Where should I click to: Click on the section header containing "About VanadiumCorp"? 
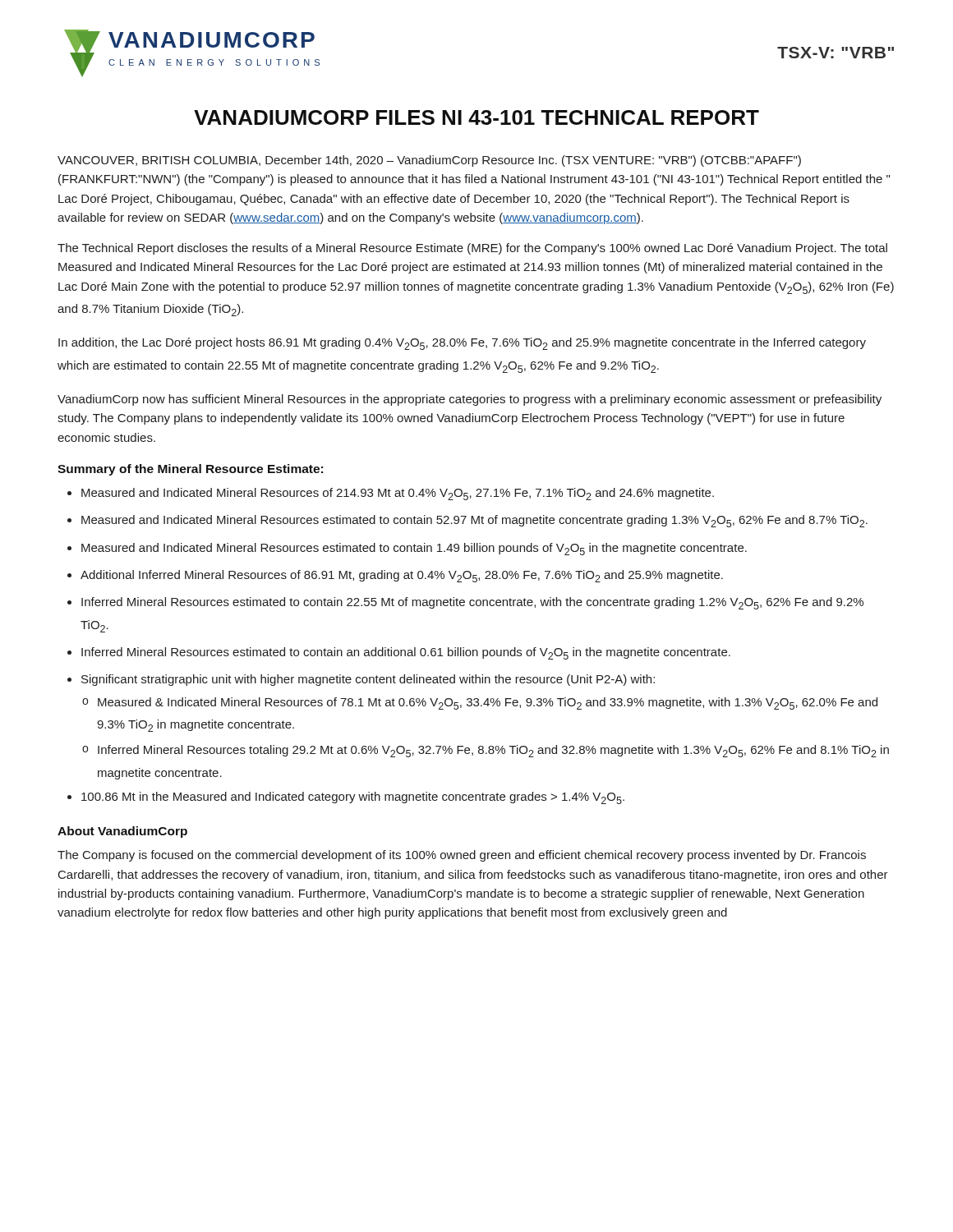123,831
